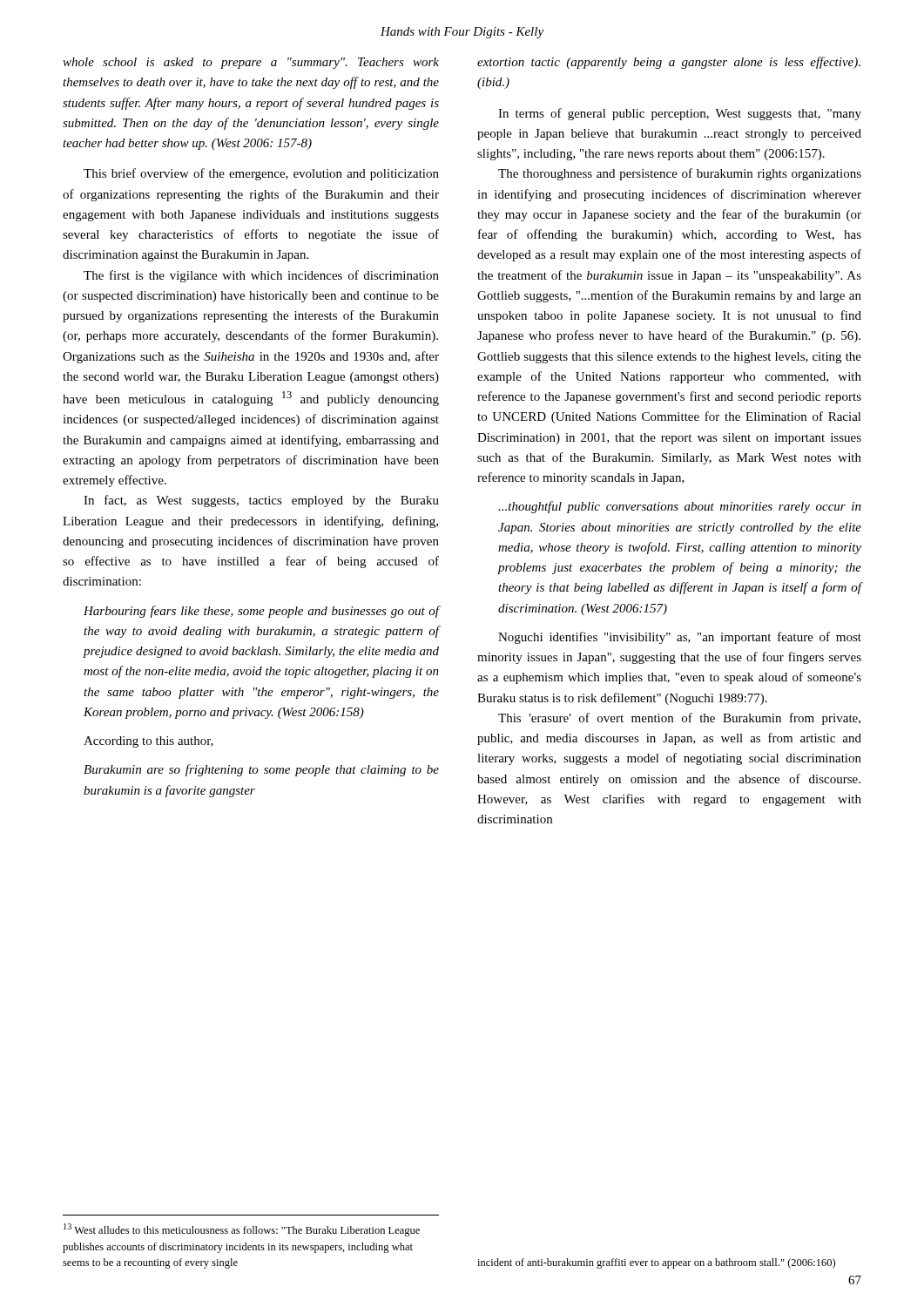Where is the passage that starts "The thoroughness and persistence of burakumin rights"?

[669, 326]
